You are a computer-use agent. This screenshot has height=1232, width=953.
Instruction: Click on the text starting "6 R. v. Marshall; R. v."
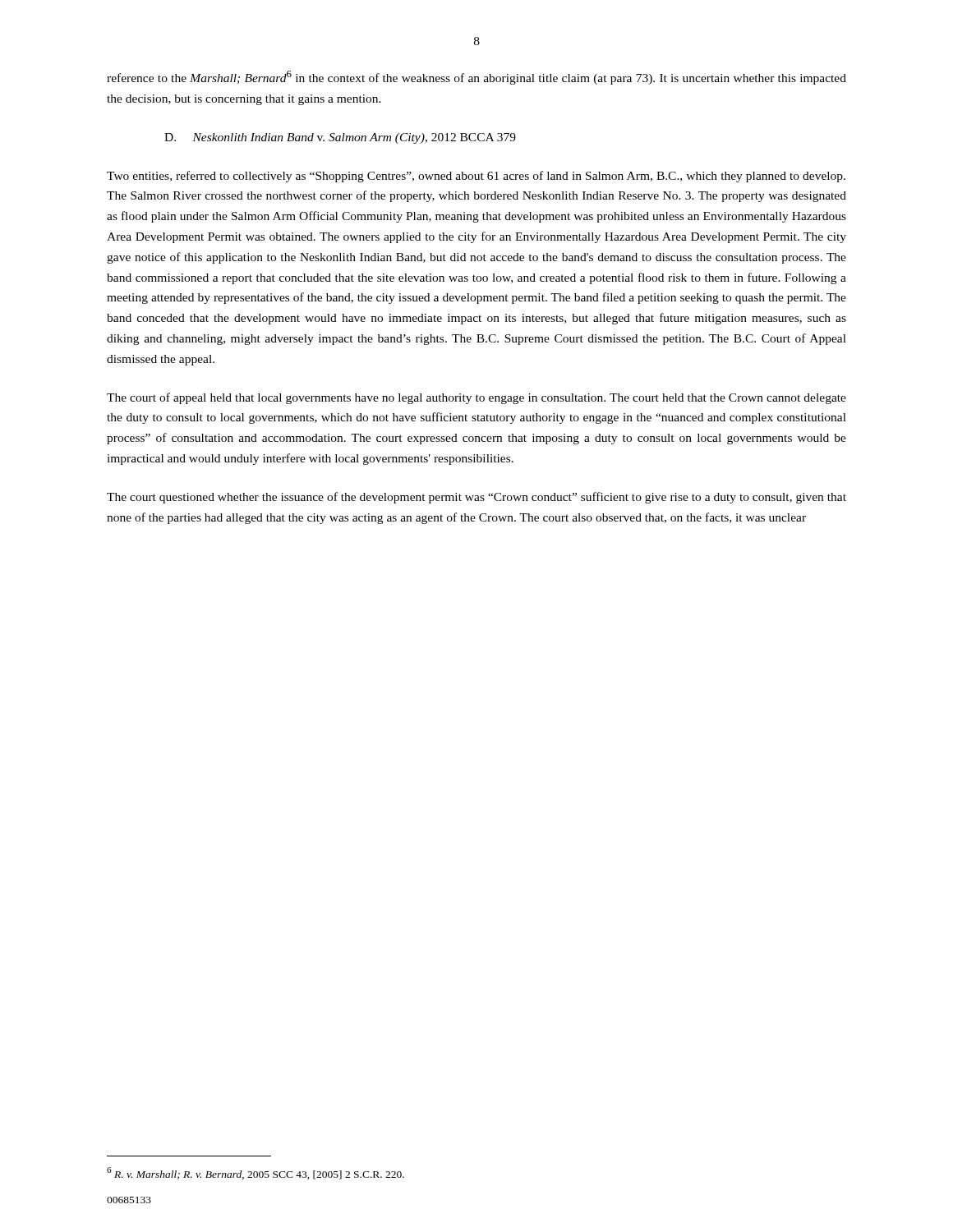[256, 1172]
